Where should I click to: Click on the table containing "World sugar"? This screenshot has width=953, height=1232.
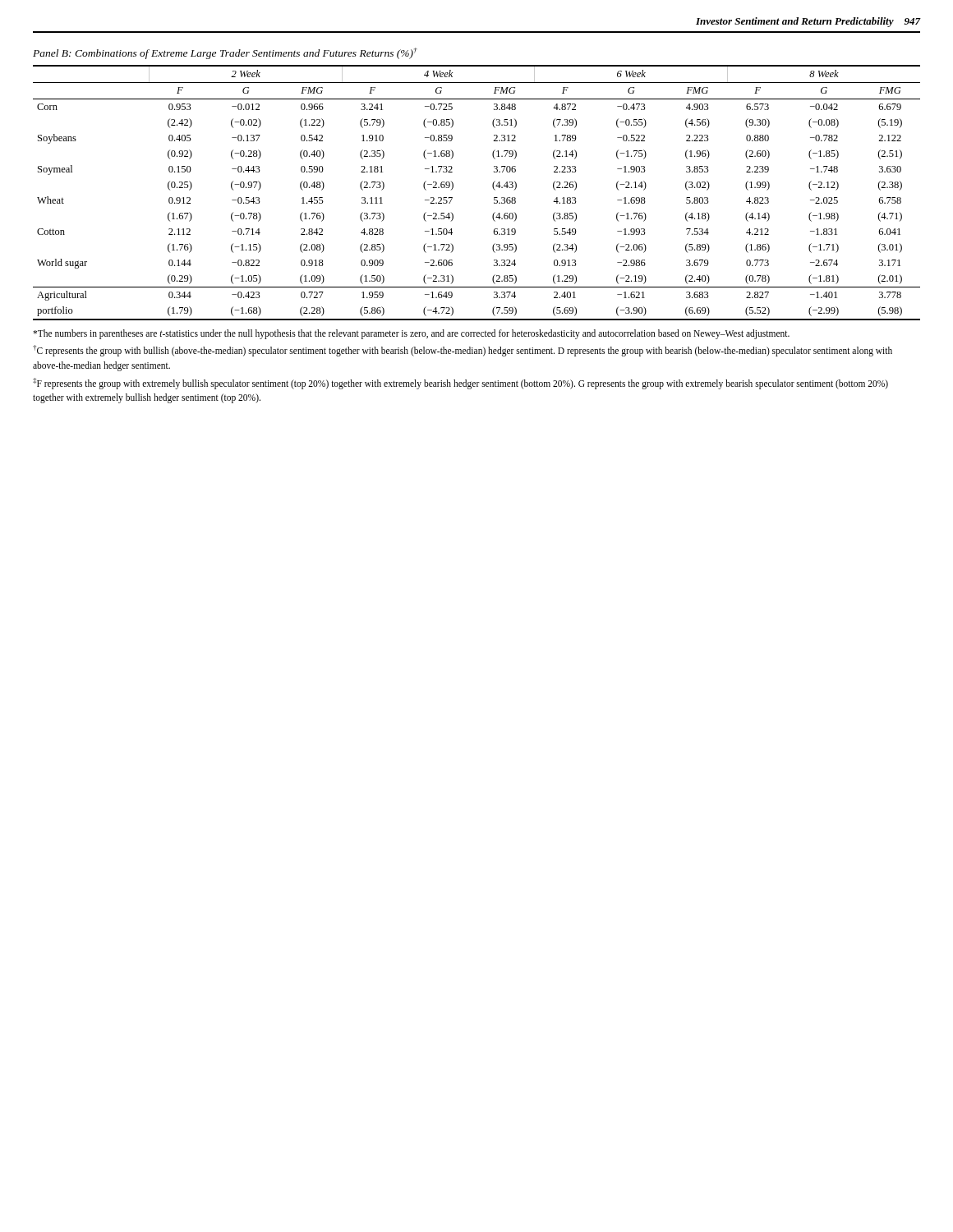tap(476, 192)
